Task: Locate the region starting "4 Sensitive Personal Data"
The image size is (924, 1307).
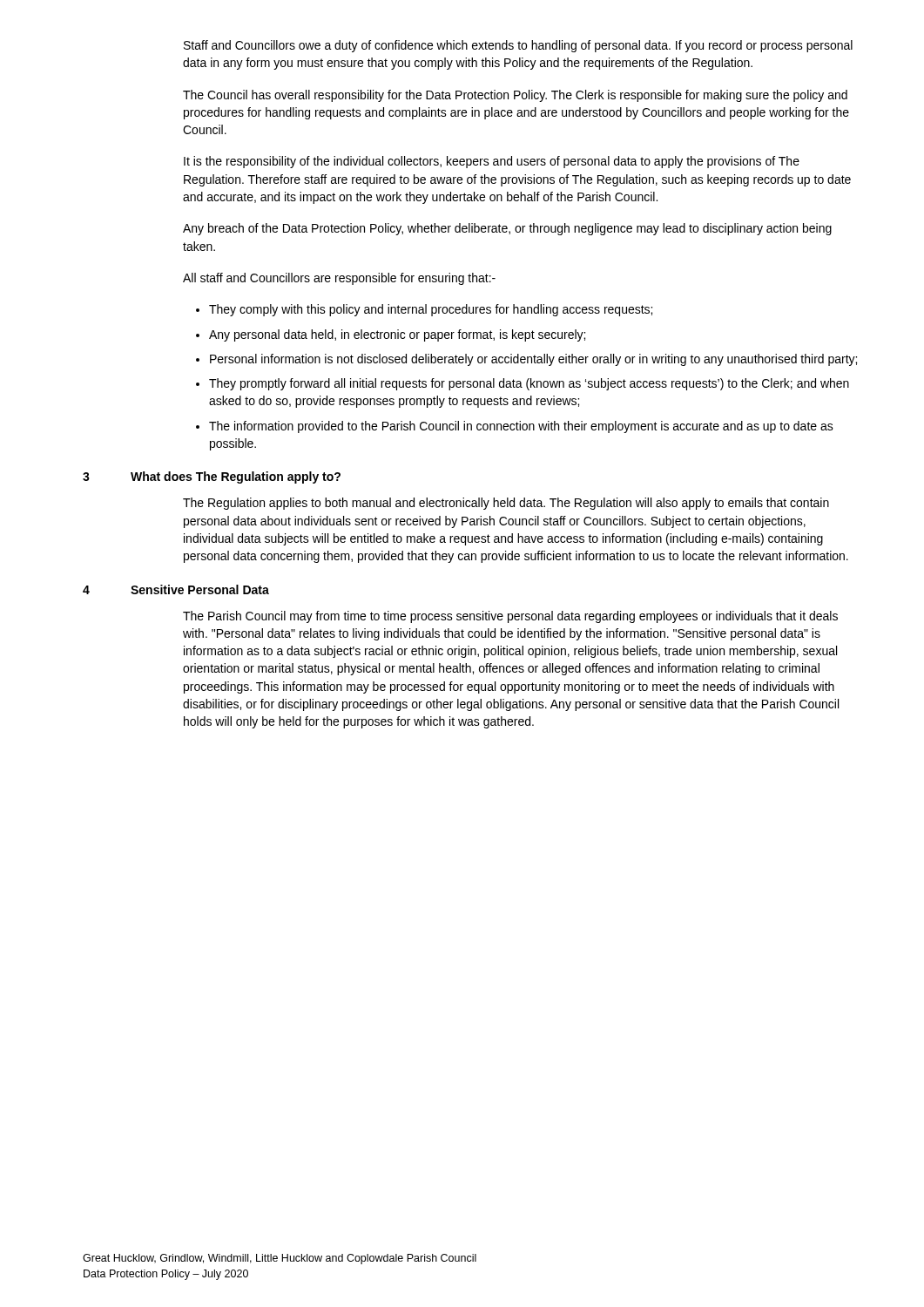Action: pyautogui.click(x=176, y=589)
